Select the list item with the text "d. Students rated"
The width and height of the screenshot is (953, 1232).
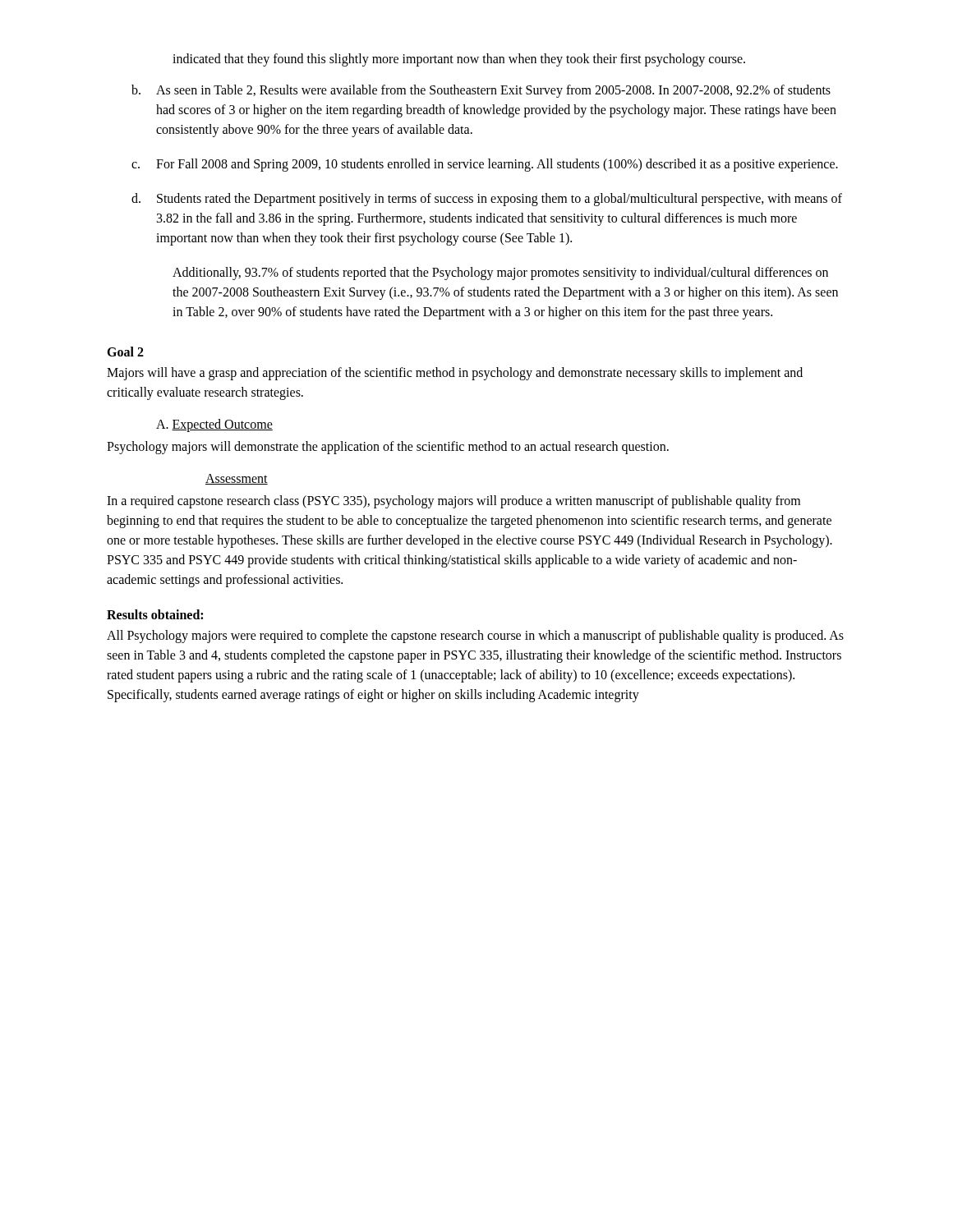tap(489, 218)
